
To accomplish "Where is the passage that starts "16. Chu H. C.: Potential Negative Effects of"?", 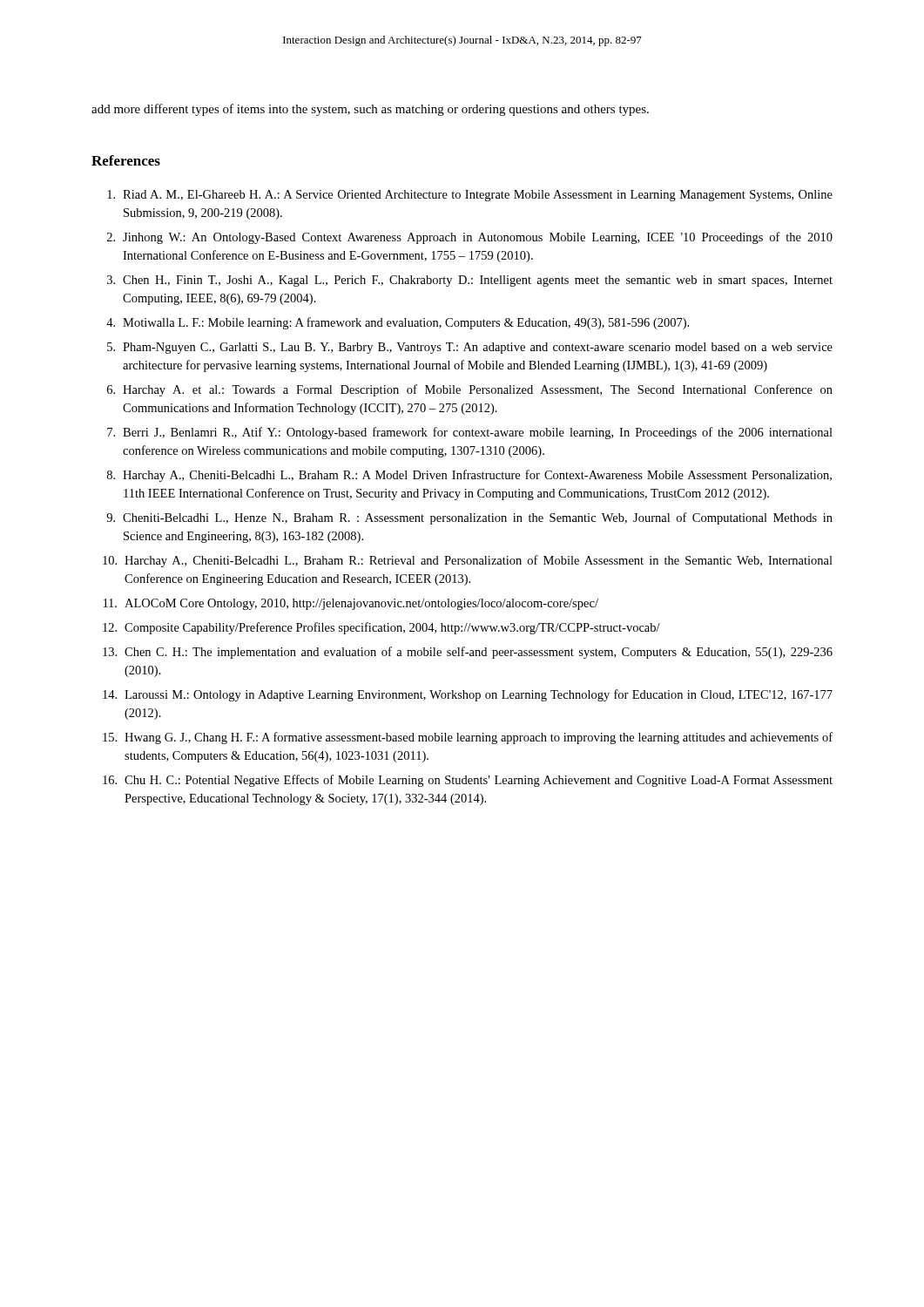I will click(x=462, y=789).
